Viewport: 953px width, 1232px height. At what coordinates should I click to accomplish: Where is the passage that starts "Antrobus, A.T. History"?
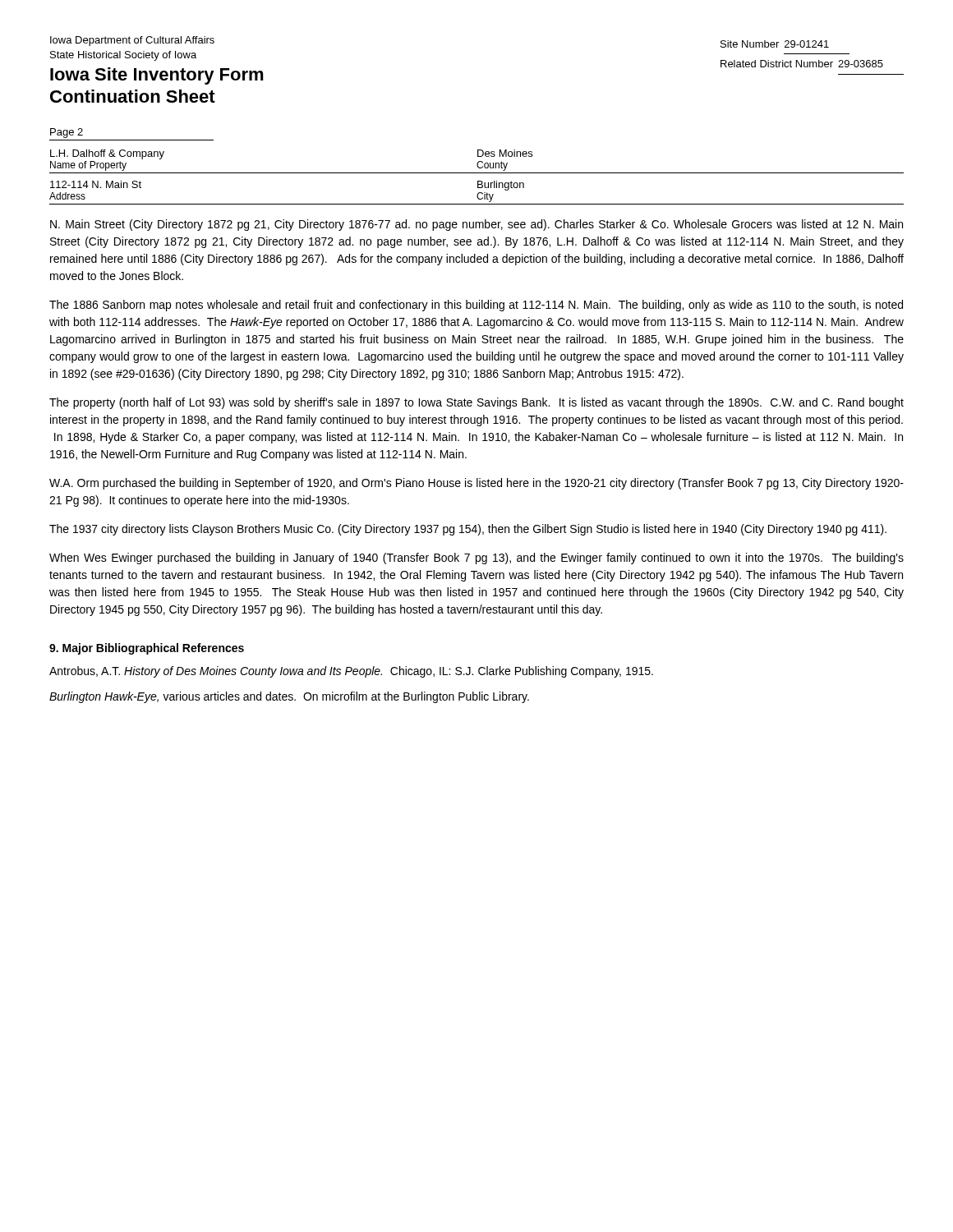coord(352,671)
